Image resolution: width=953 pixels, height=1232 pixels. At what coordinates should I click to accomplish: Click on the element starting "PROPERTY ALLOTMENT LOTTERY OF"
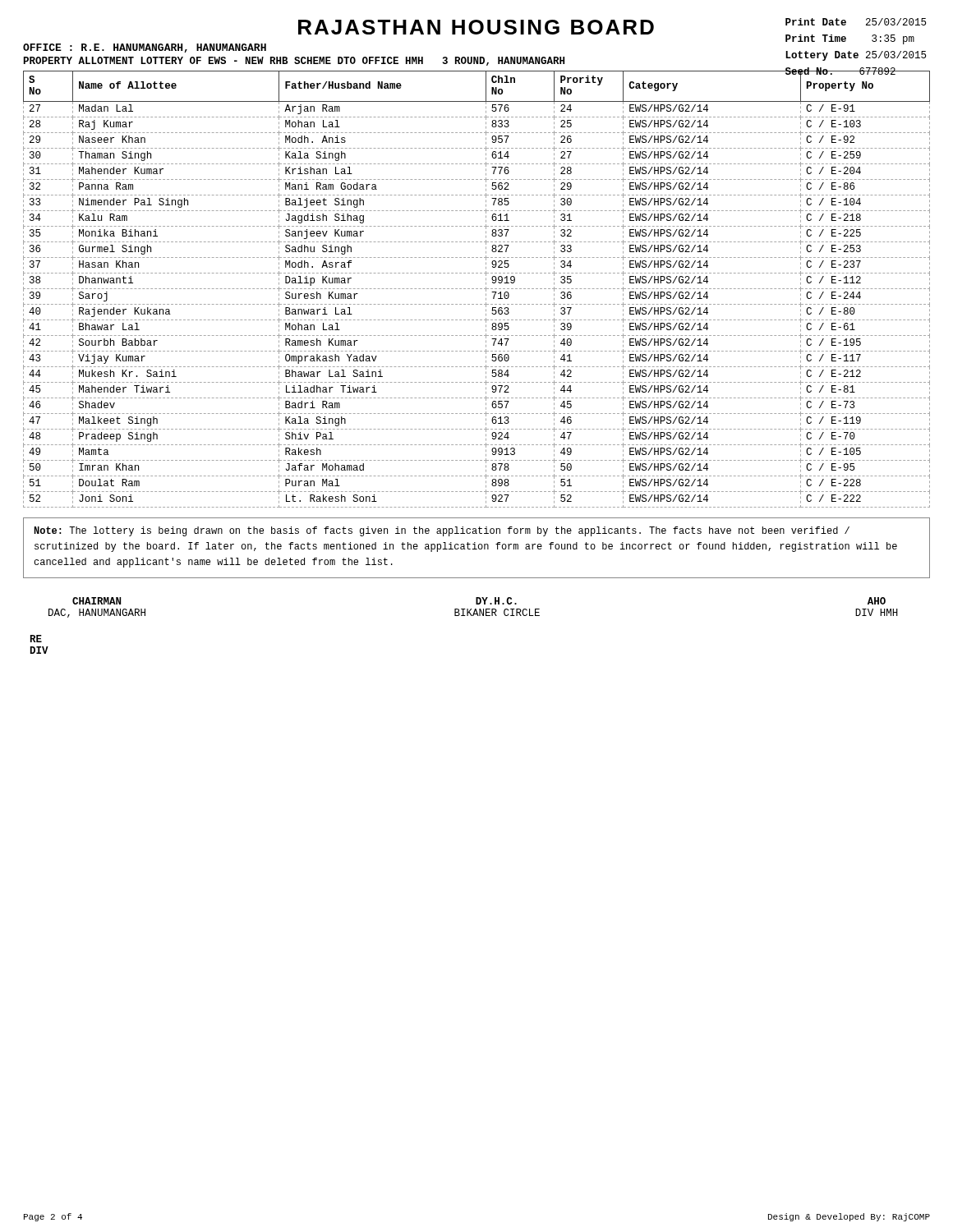point(294,62)
